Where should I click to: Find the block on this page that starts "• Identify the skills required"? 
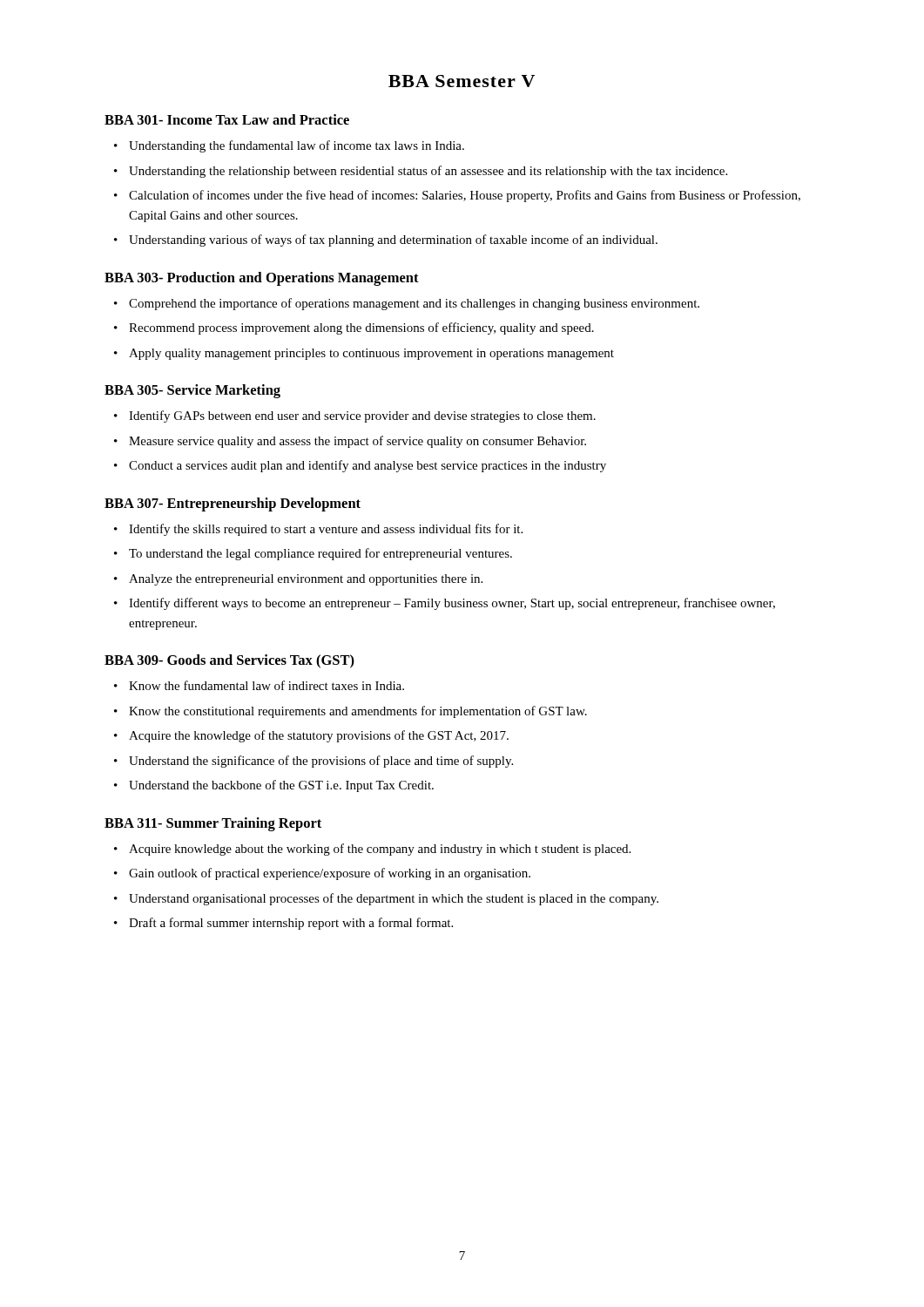pos(466,529)
